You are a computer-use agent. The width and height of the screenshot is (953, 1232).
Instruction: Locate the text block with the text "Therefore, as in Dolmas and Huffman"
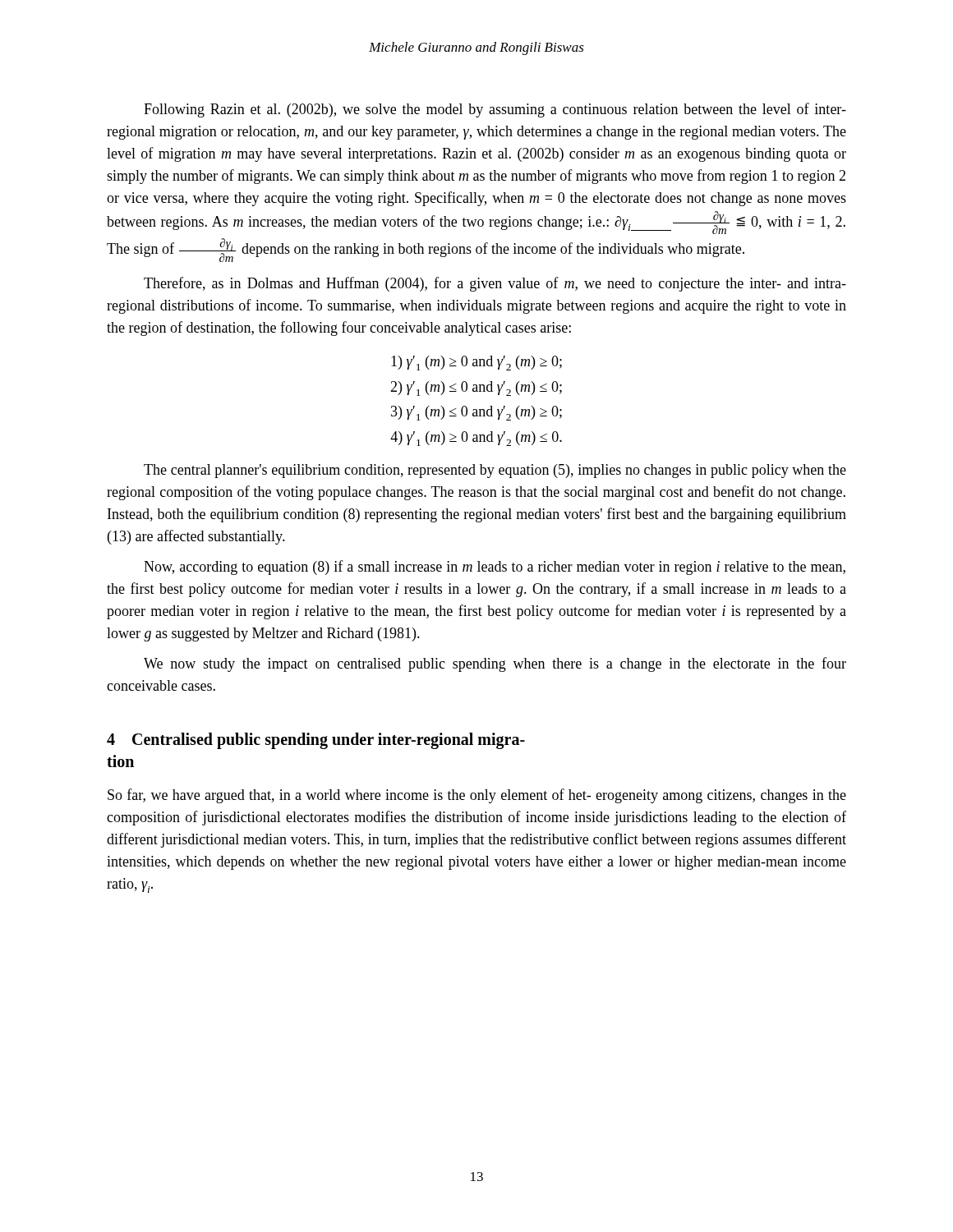[476, 306]
